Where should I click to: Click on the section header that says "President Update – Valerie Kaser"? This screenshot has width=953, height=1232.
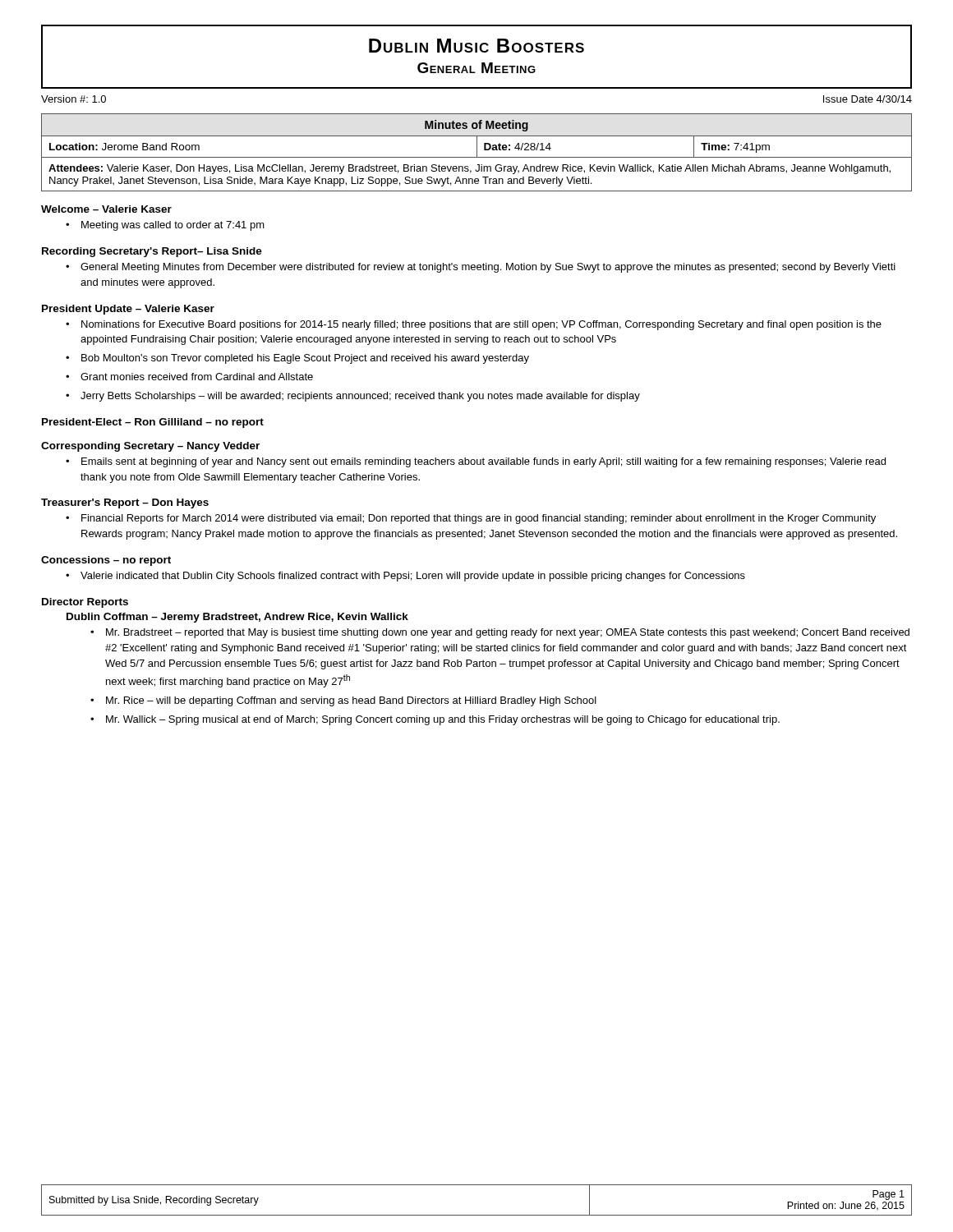click(128, 308)
